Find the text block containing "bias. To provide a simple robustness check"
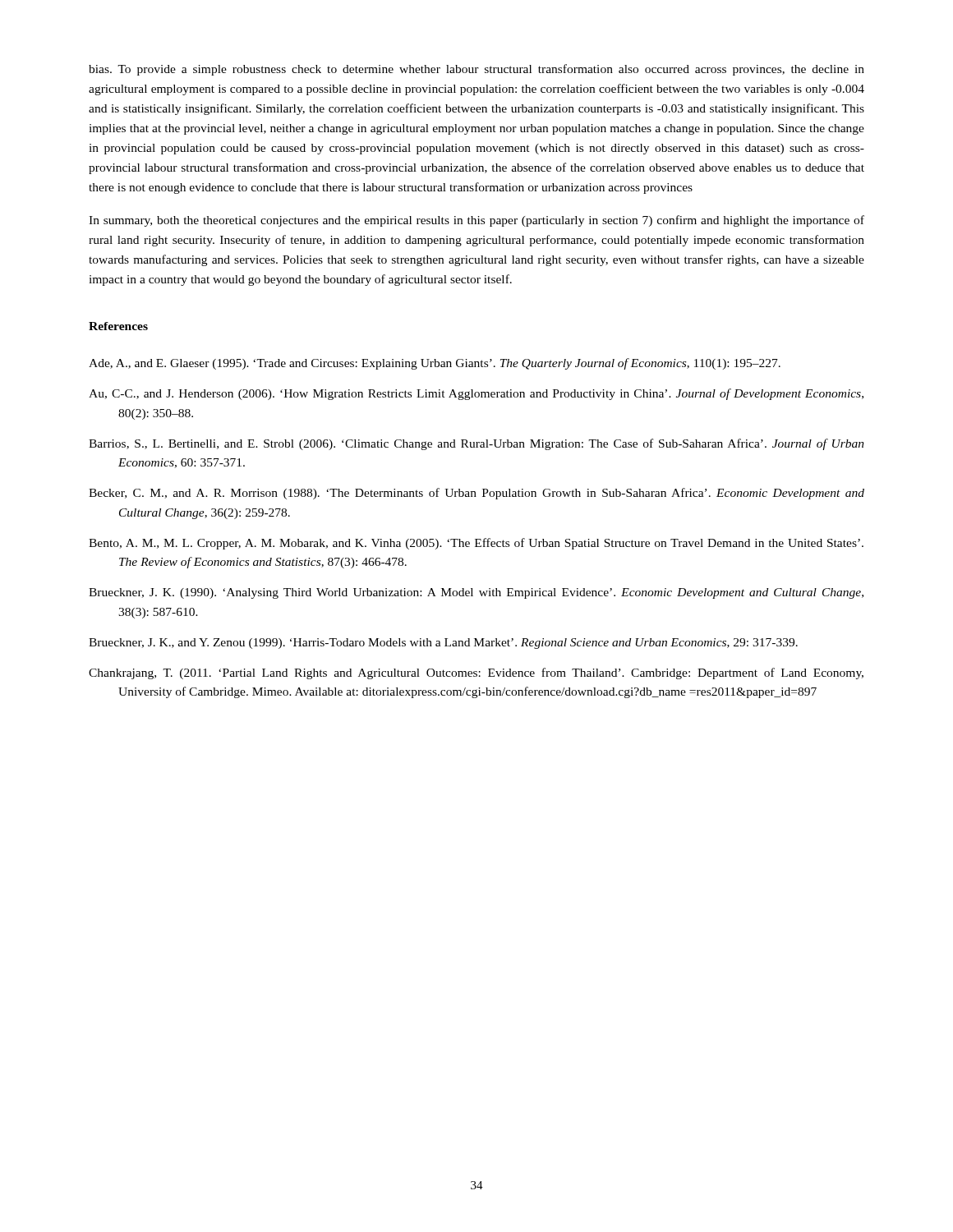 pyautogui.click(x=476, y=128)
